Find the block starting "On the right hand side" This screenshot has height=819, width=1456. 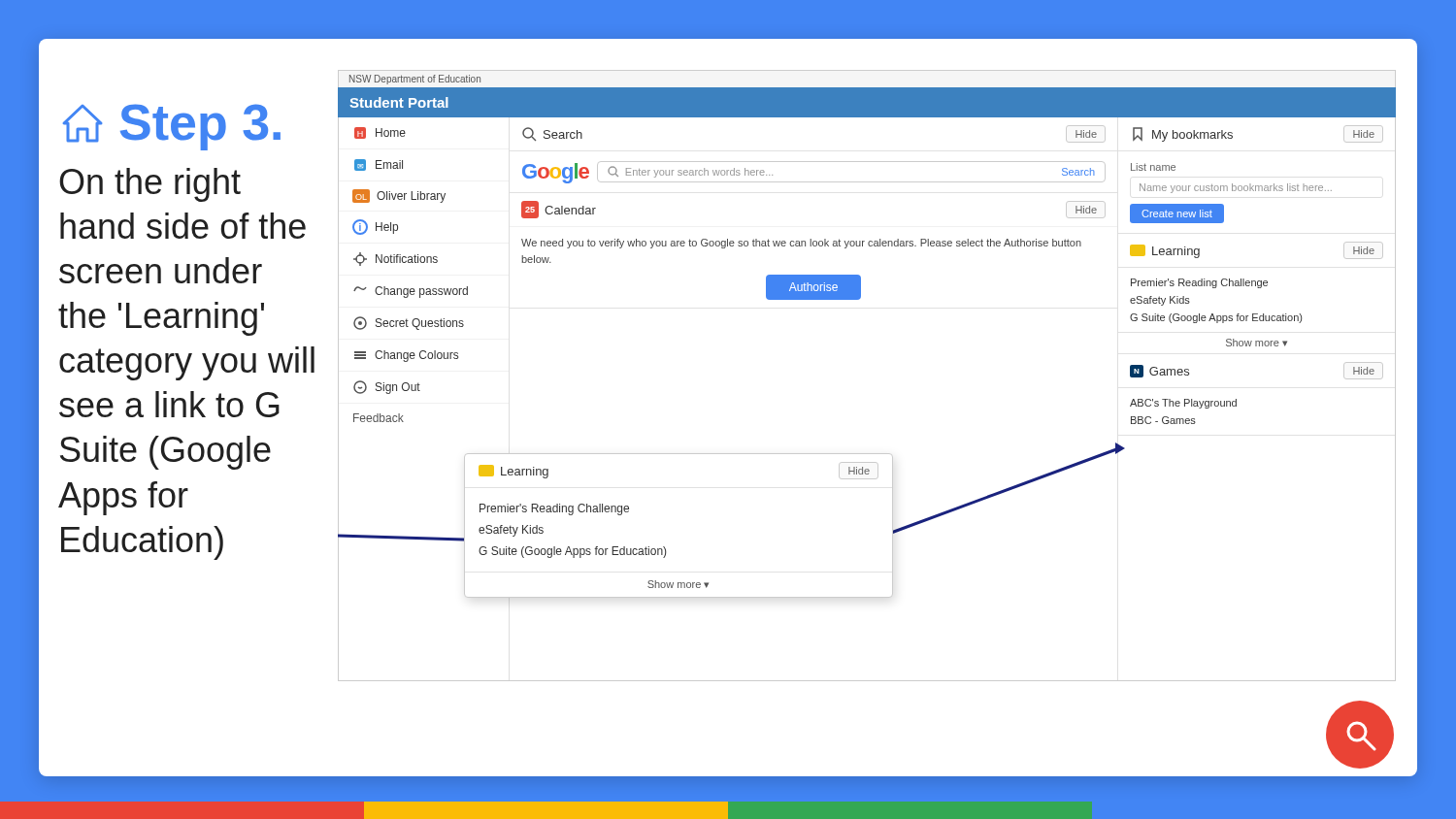[x=187, y=361]
